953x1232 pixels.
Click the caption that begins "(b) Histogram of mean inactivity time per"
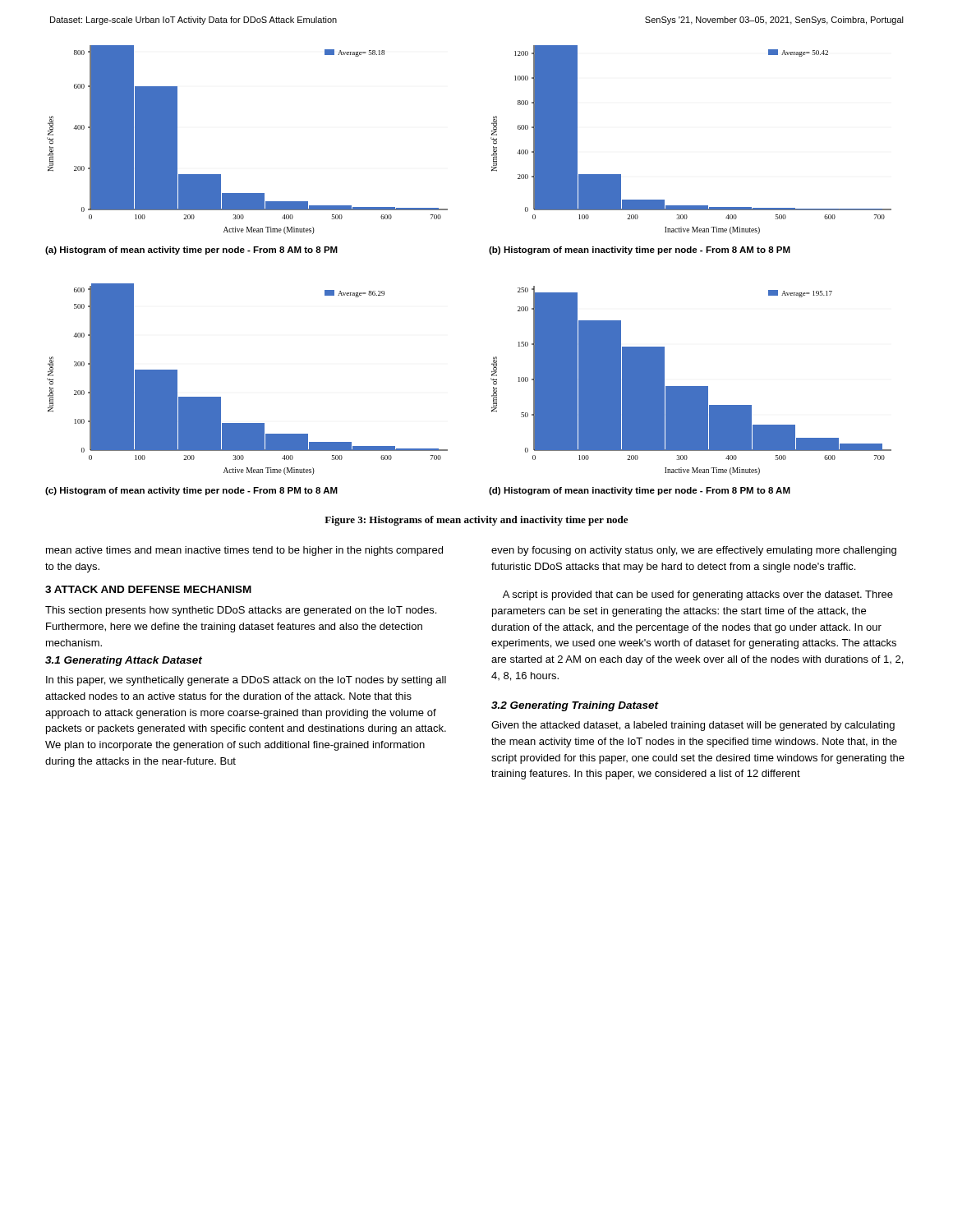(x=640, y=250)
